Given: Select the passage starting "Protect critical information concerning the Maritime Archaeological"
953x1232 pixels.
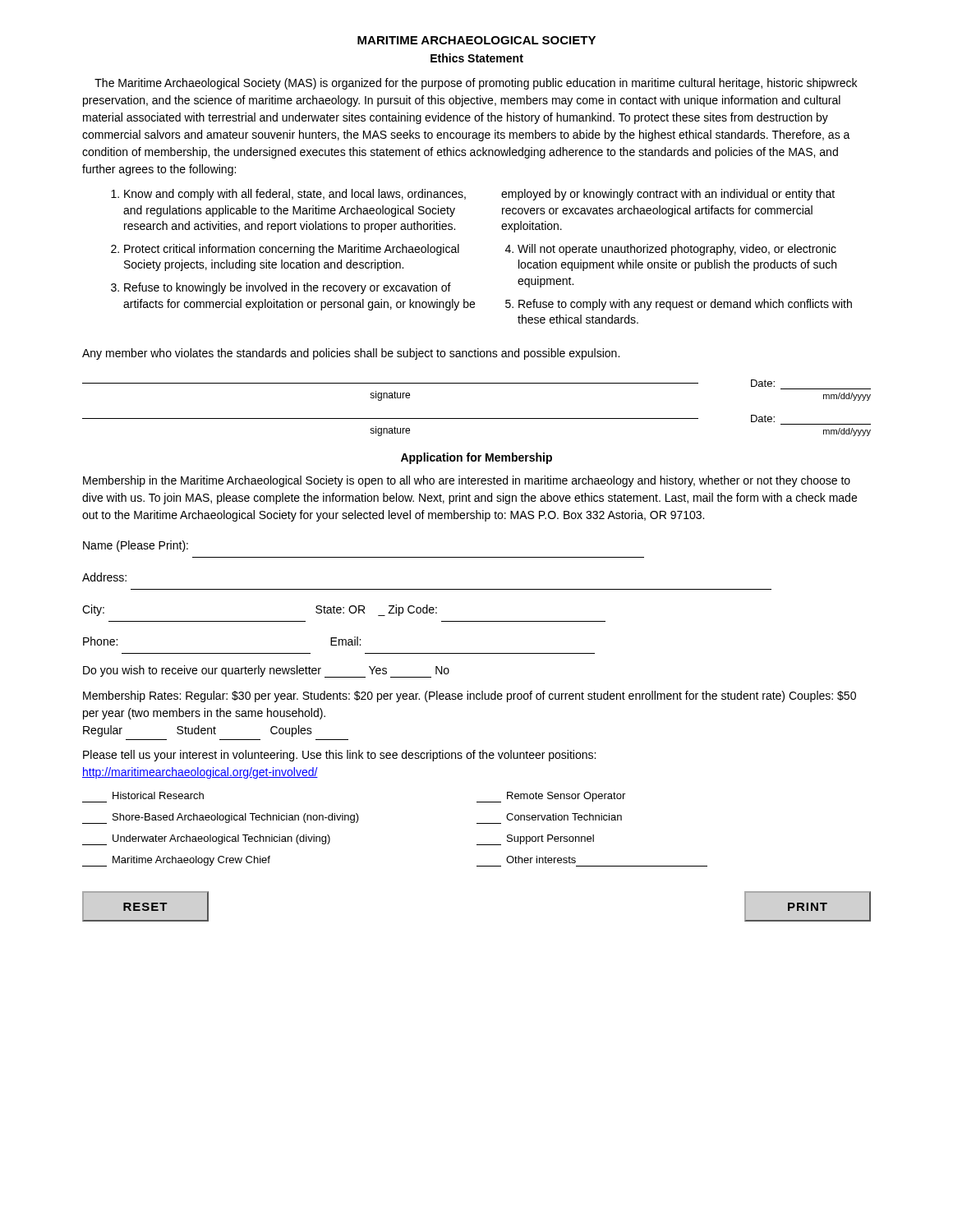Looking at the screenshot, I should click(x=300, y=257).
